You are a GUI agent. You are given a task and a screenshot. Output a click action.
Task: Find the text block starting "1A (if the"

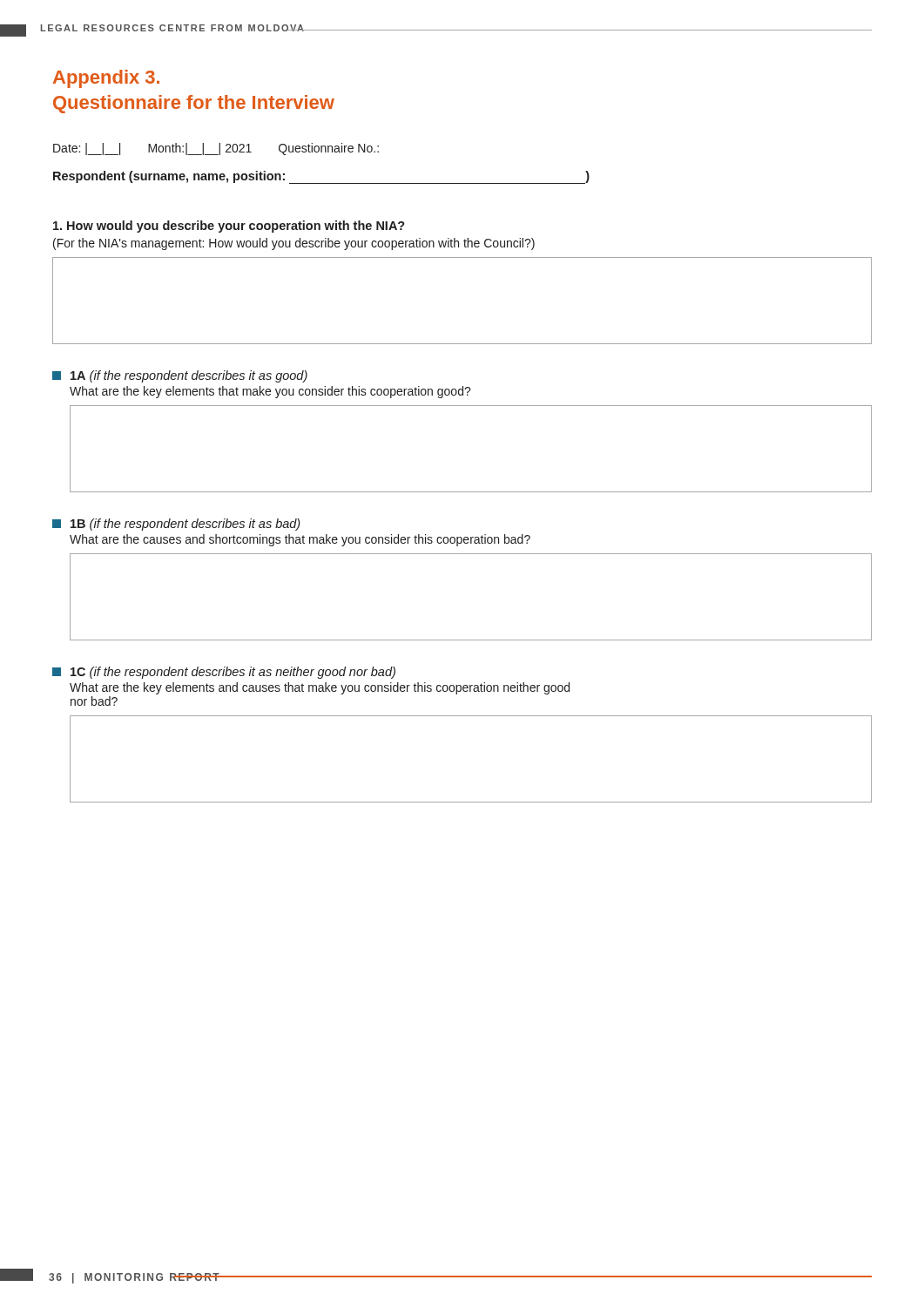coord(180,376)
